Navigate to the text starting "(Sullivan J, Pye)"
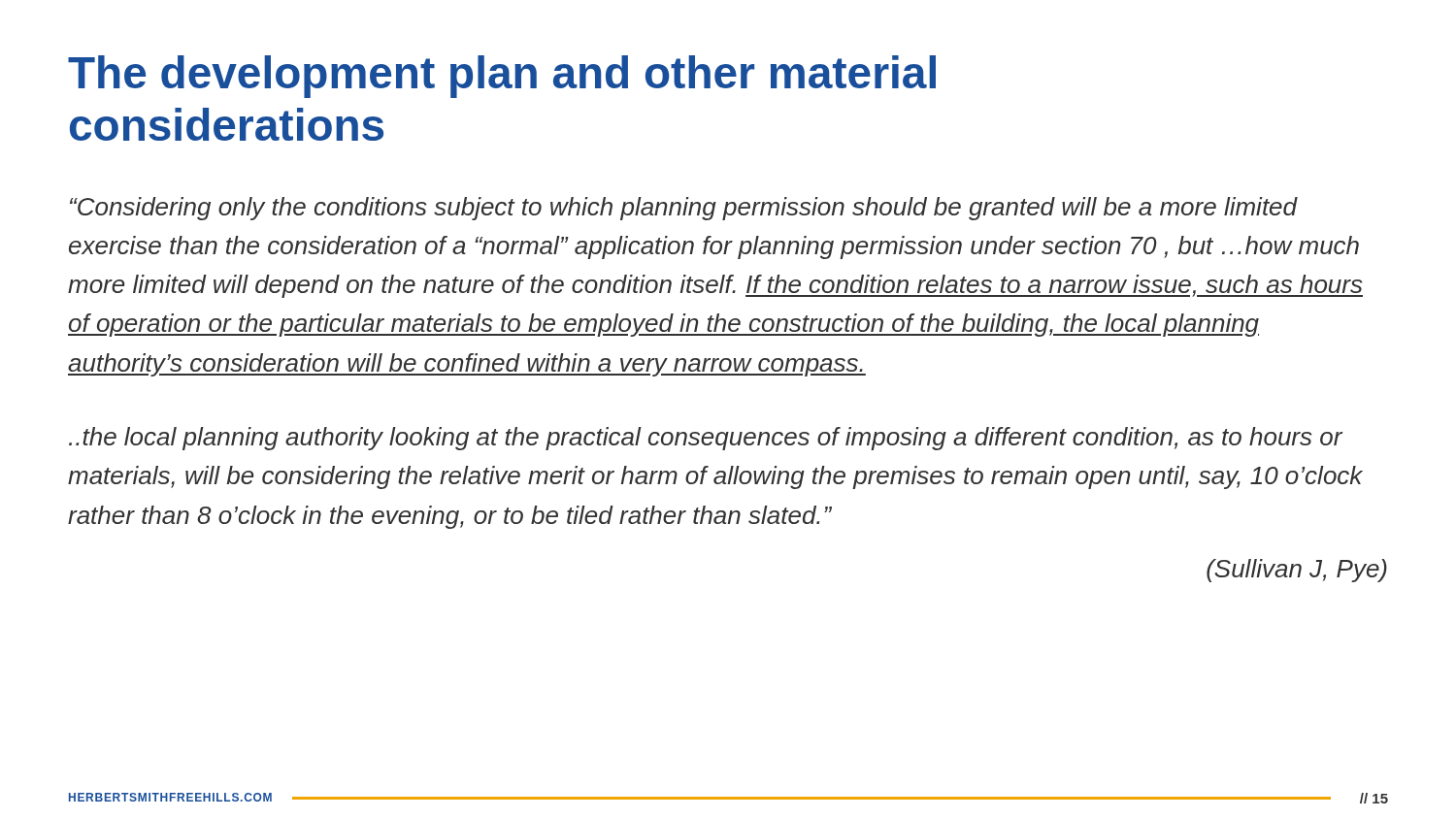Viewport: 1456px width, 819px height. tap(1297, 569)
